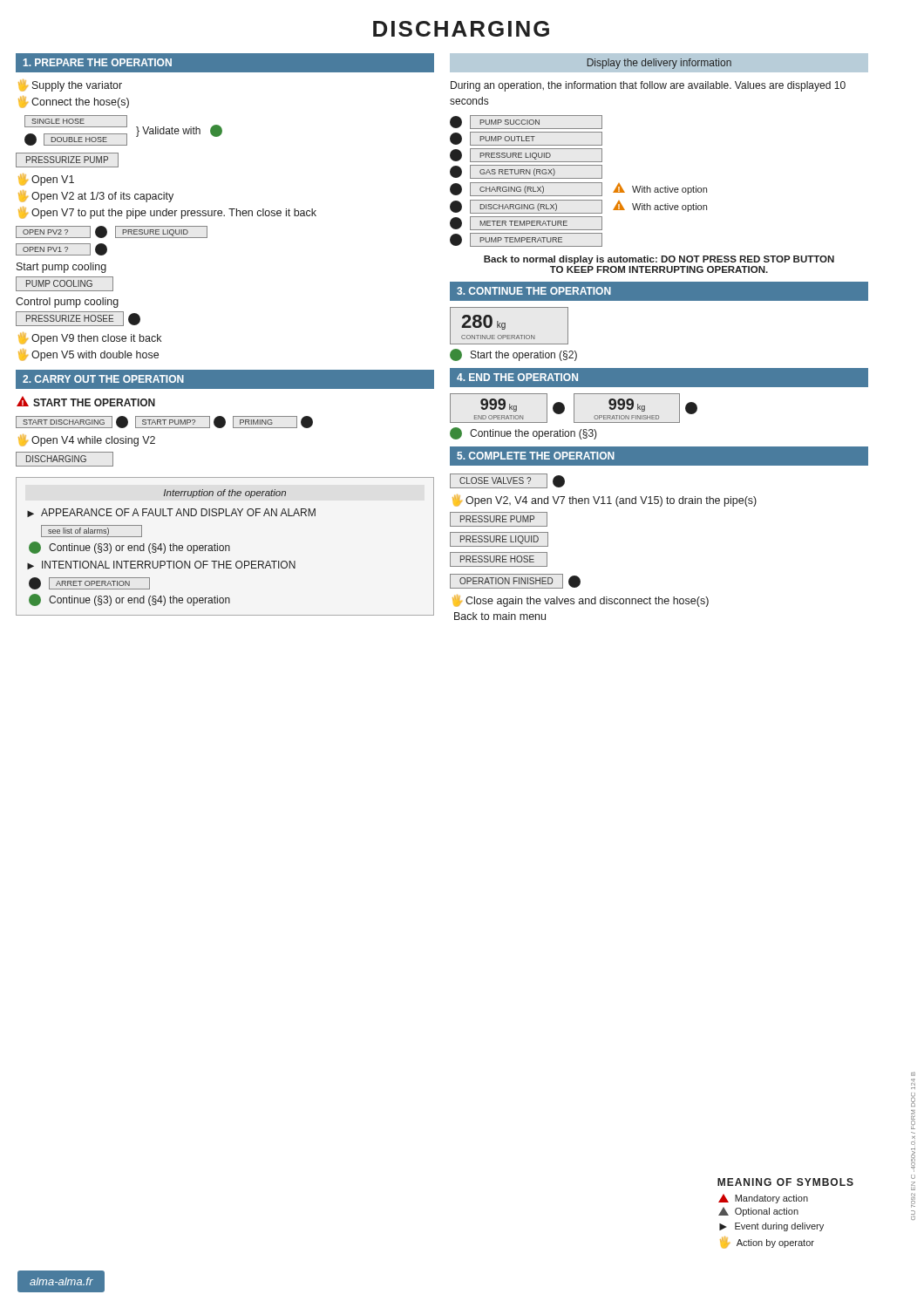Where is the passage that starts "Start the operation"?

pos(514,355)
